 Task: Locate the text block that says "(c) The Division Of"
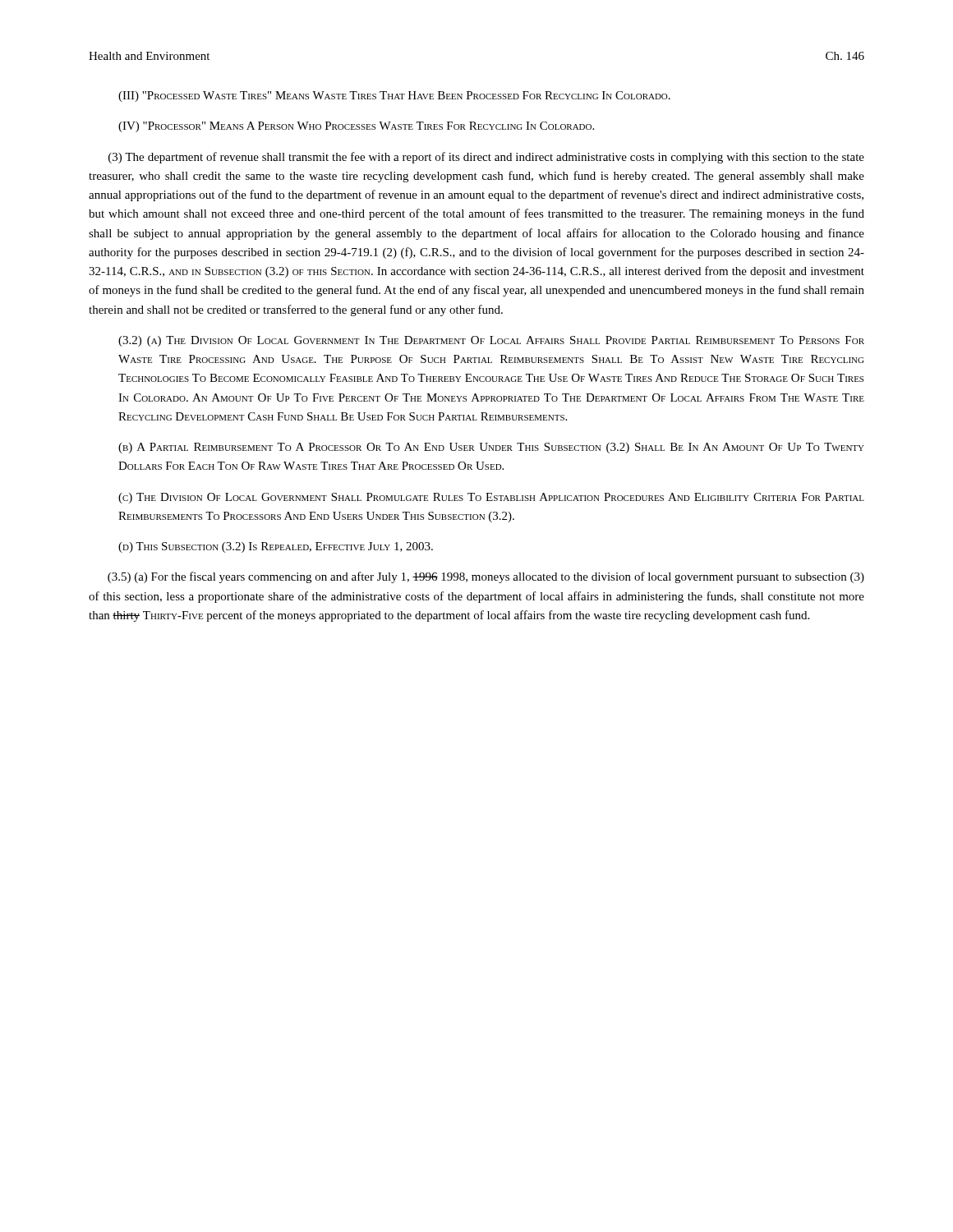click(x=491, y=506)
